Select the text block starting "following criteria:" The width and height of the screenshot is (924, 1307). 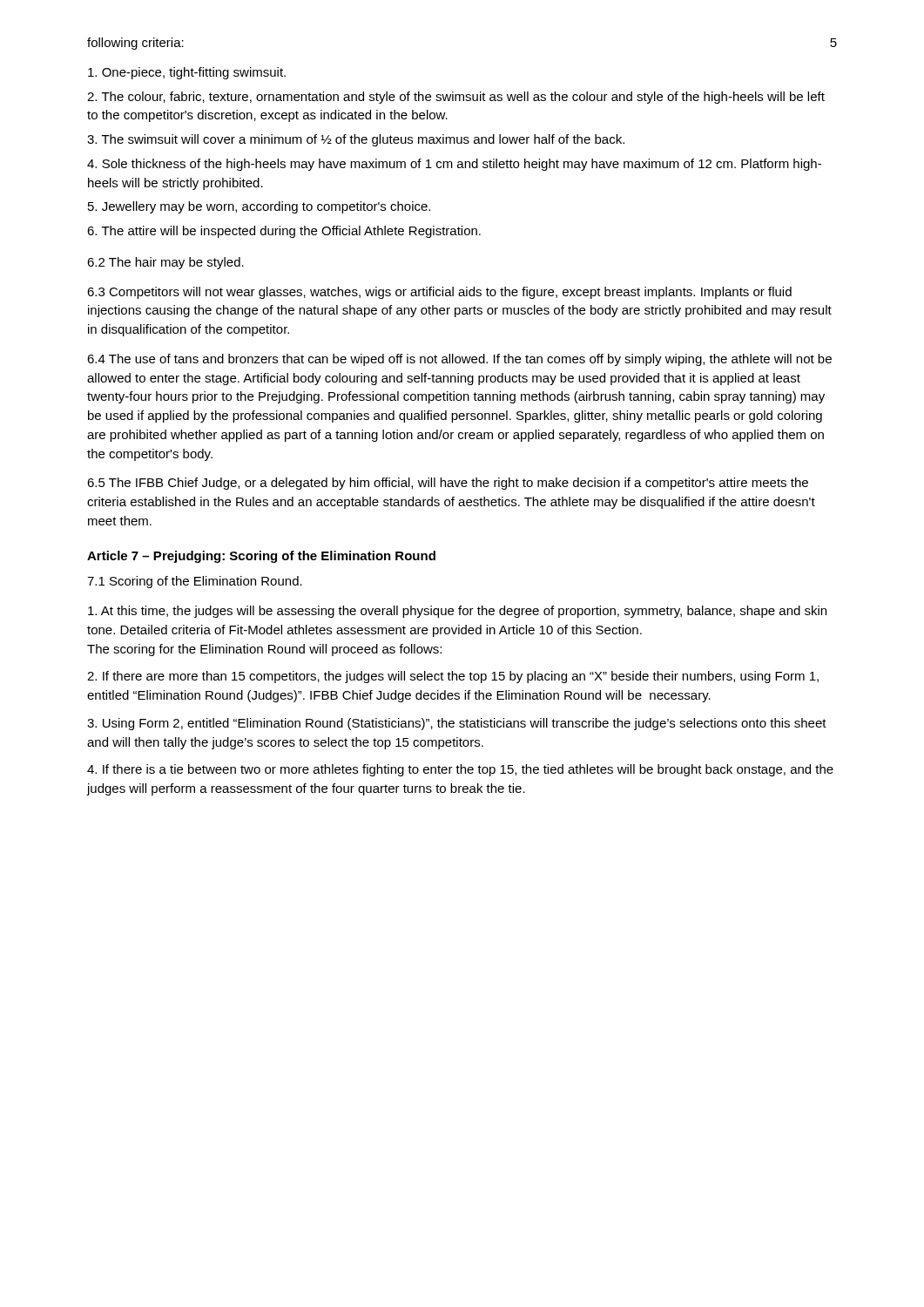coord(136,42)
